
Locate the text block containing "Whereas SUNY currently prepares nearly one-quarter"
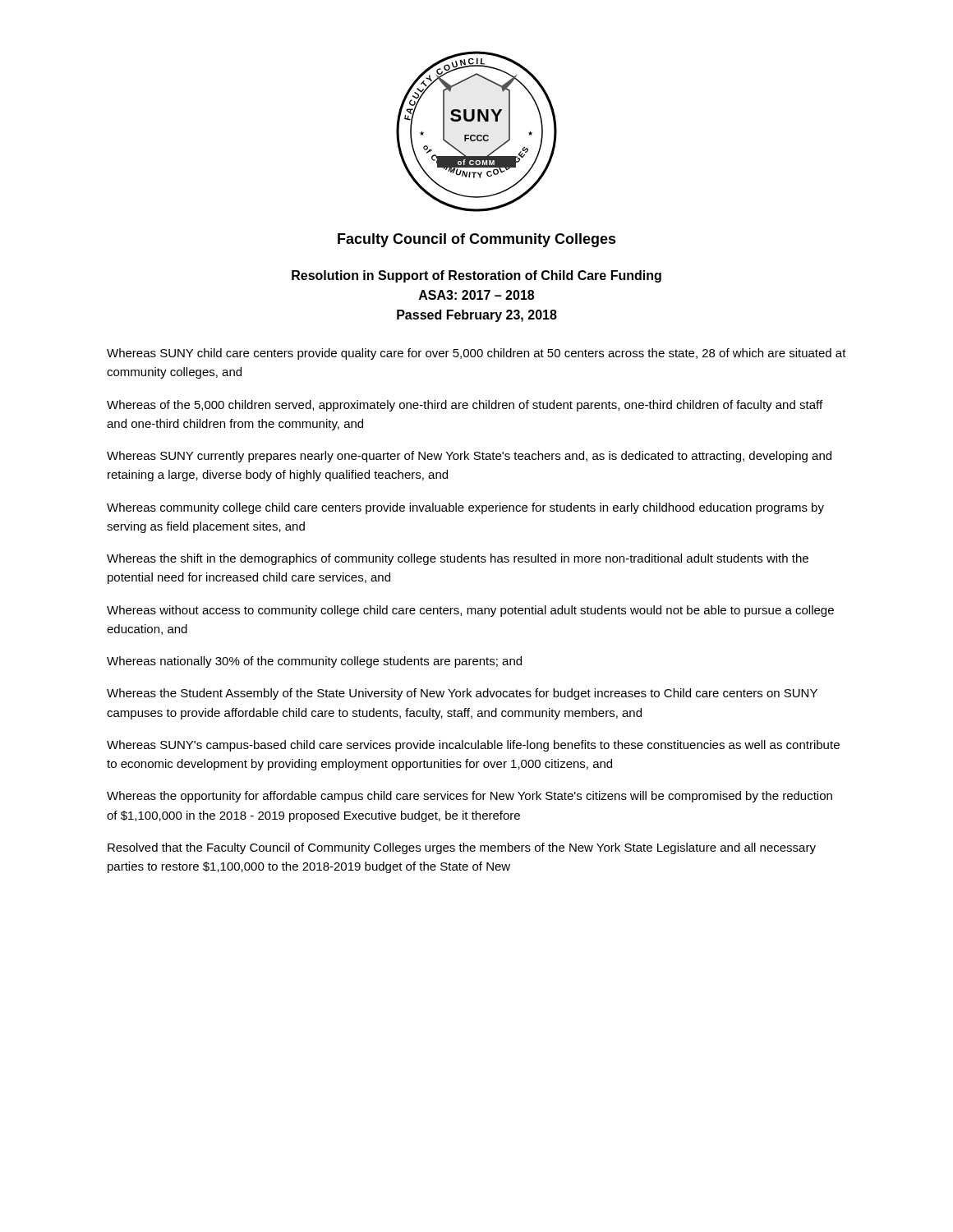tap(470, 465)
